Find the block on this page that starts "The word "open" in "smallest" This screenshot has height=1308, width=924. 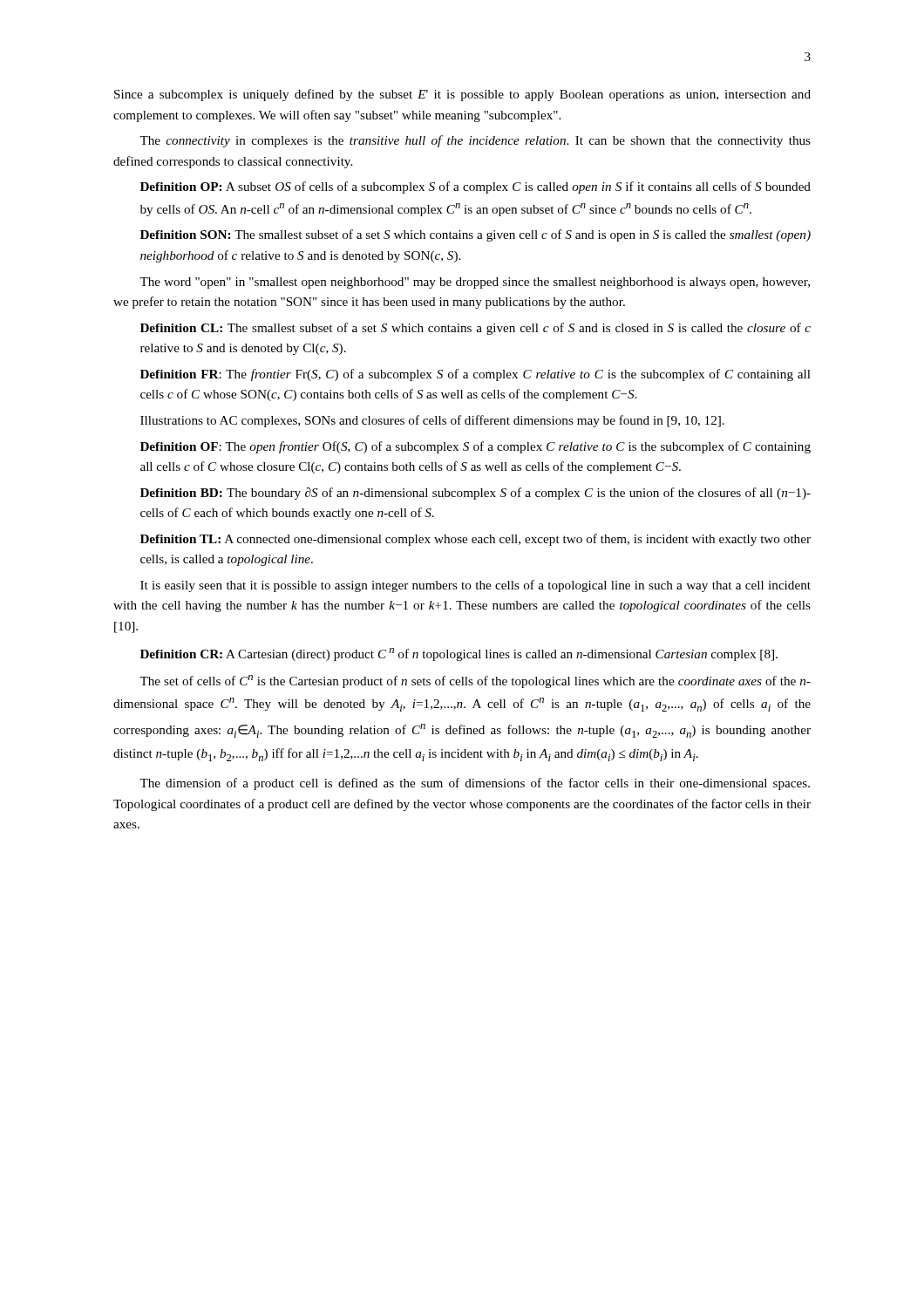click(x=462, y=291)
